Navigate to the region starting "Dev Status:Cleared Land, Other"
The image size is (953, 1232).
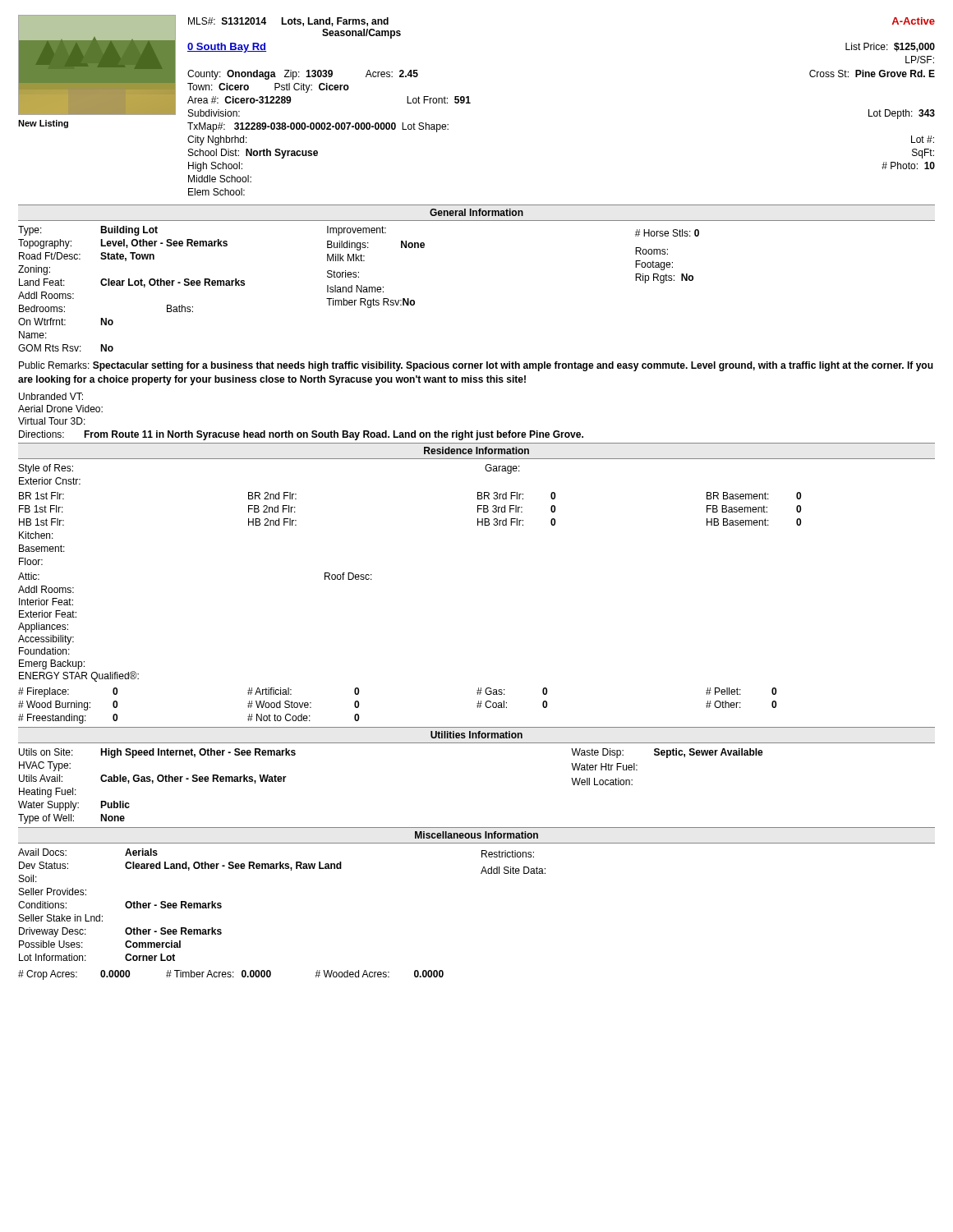click(x=180, y=866)
